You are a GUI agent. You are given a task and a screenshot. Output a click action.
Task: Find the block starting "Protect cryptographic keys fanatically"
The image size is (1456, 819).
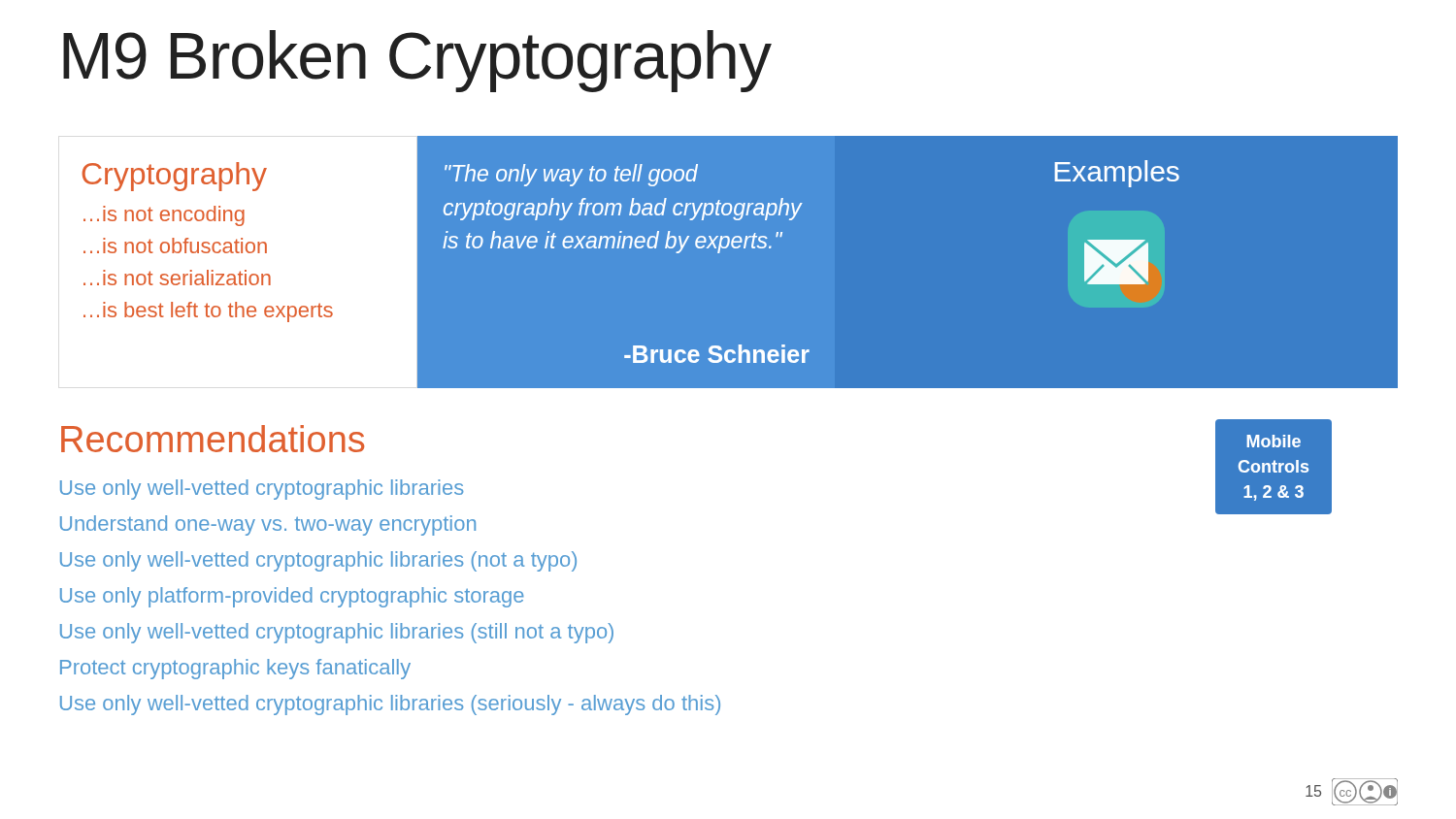[x=234, y=667]
